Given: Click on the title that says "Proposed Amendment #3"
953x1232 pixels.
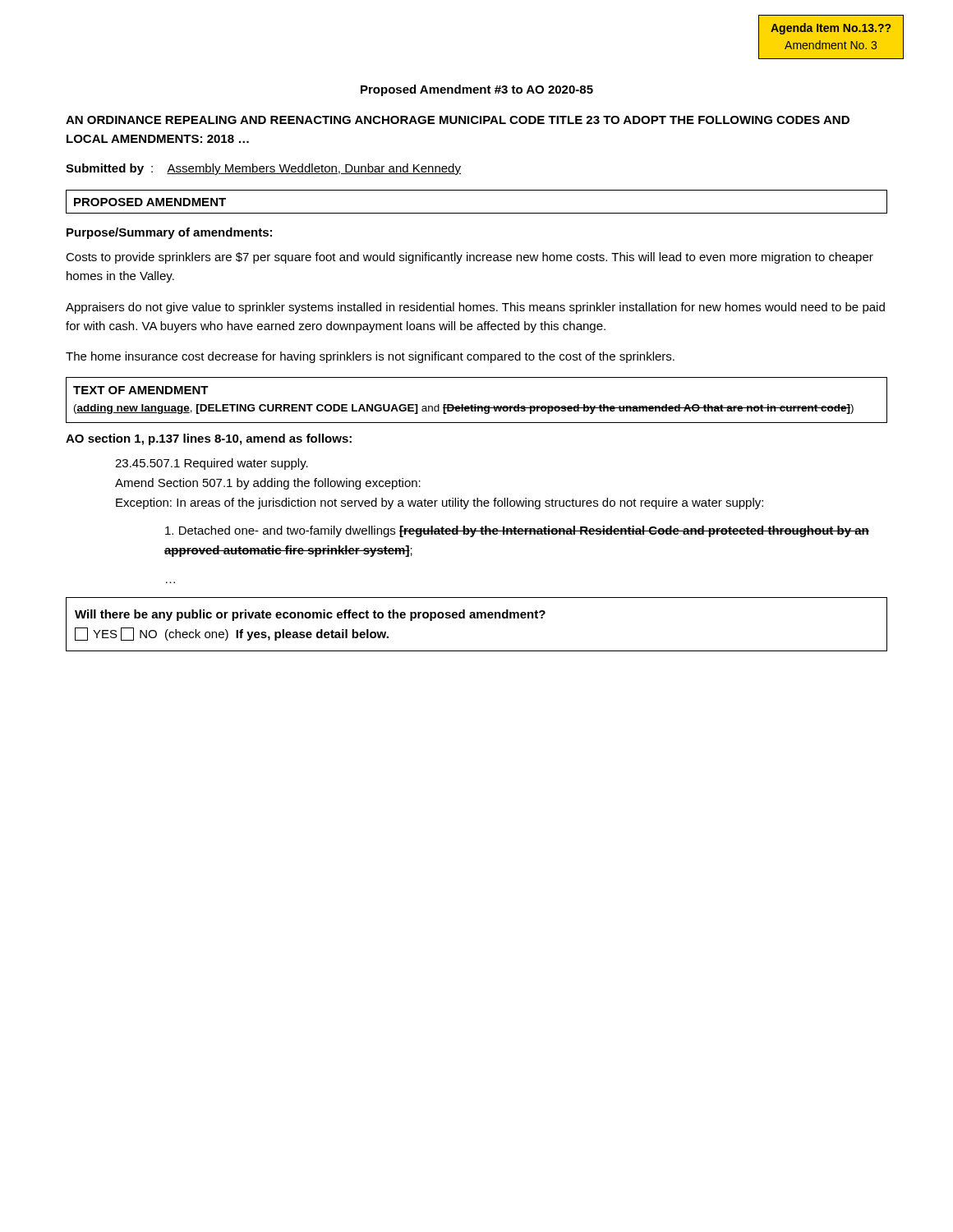Looking at the screenshot, I should click(476, 89).
